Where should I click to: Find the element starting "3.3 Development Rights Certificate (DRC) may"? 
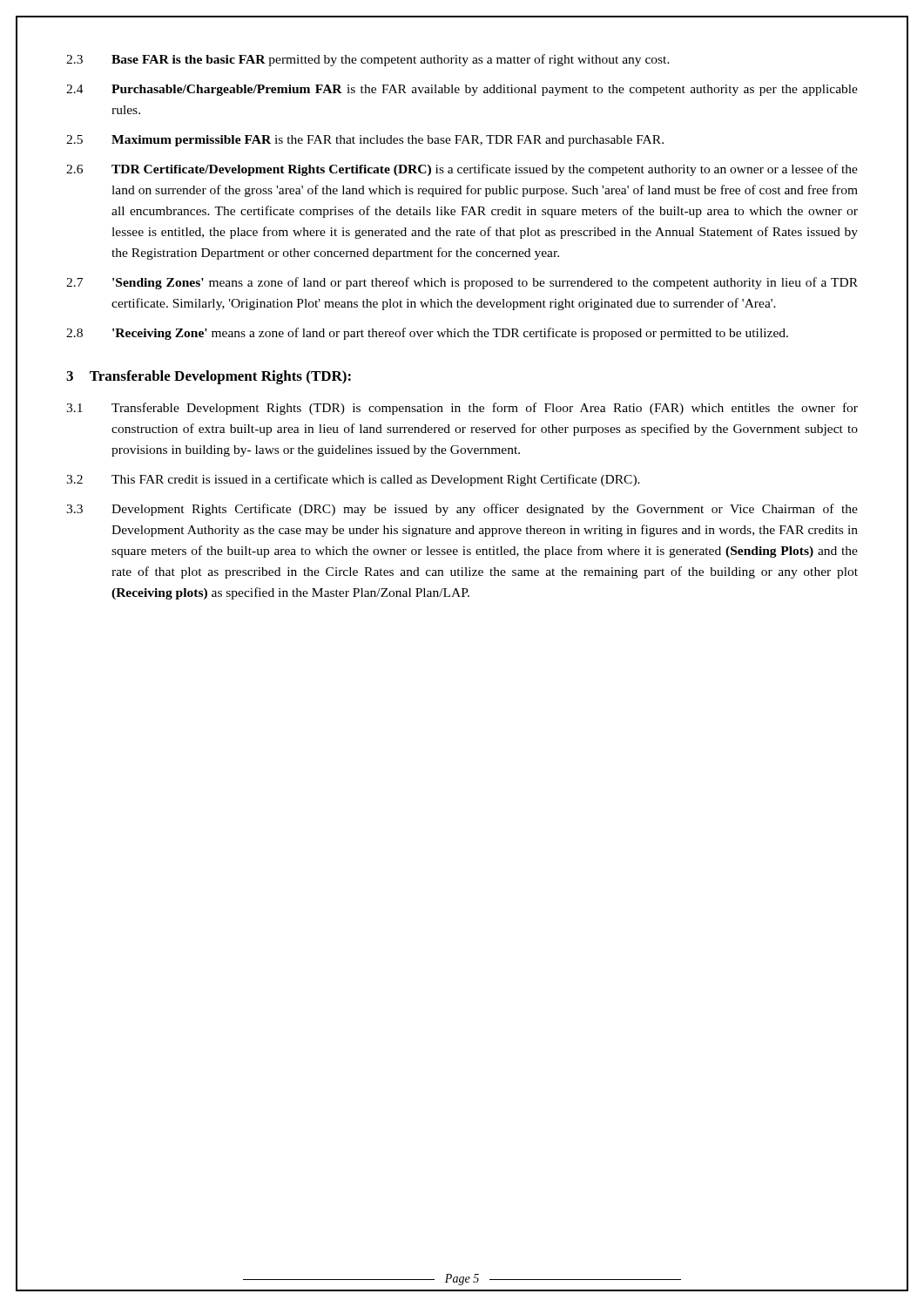462,551
